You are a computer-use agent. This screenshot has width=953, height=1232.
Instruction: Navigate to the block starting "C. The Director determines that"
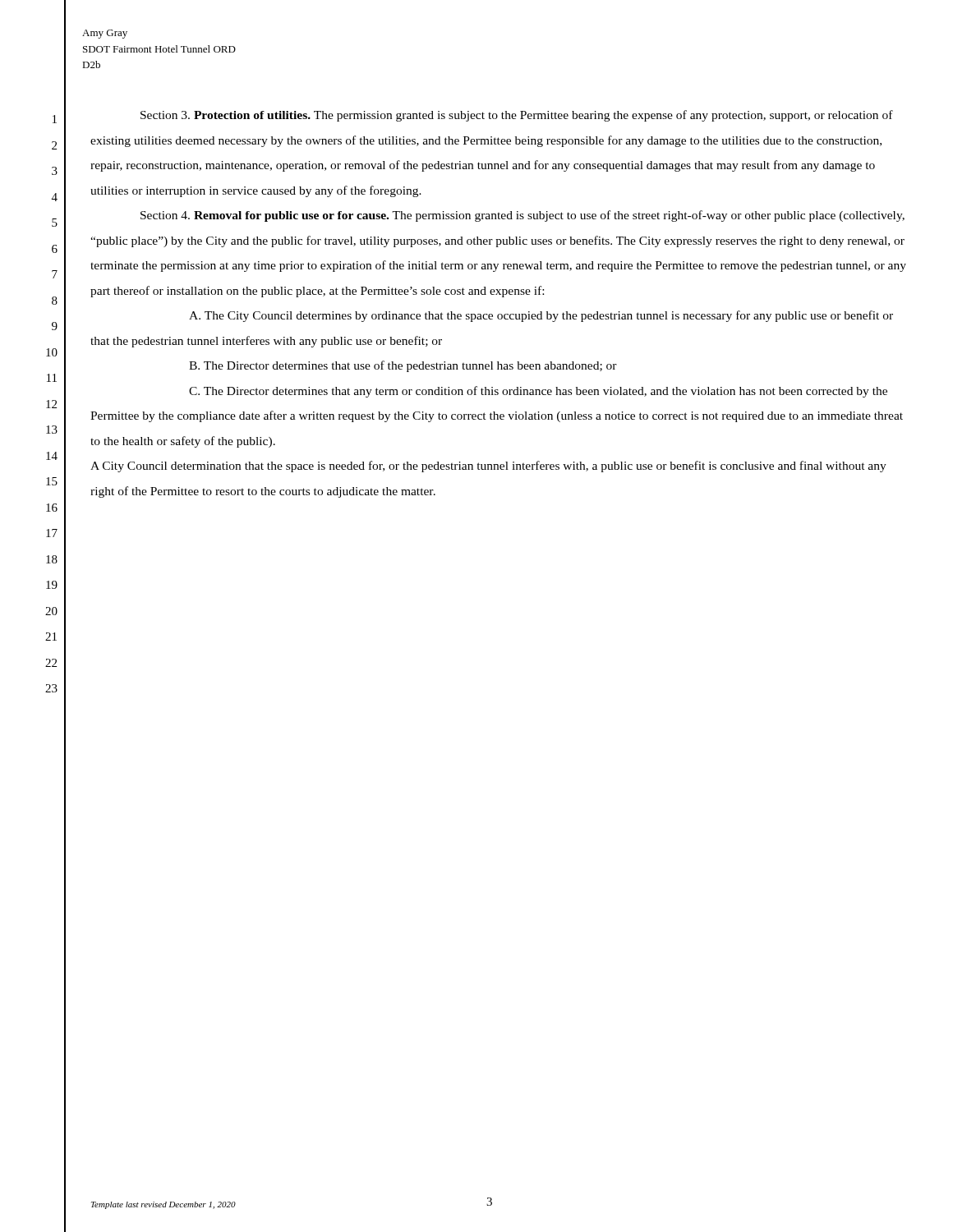pos(499,416)
